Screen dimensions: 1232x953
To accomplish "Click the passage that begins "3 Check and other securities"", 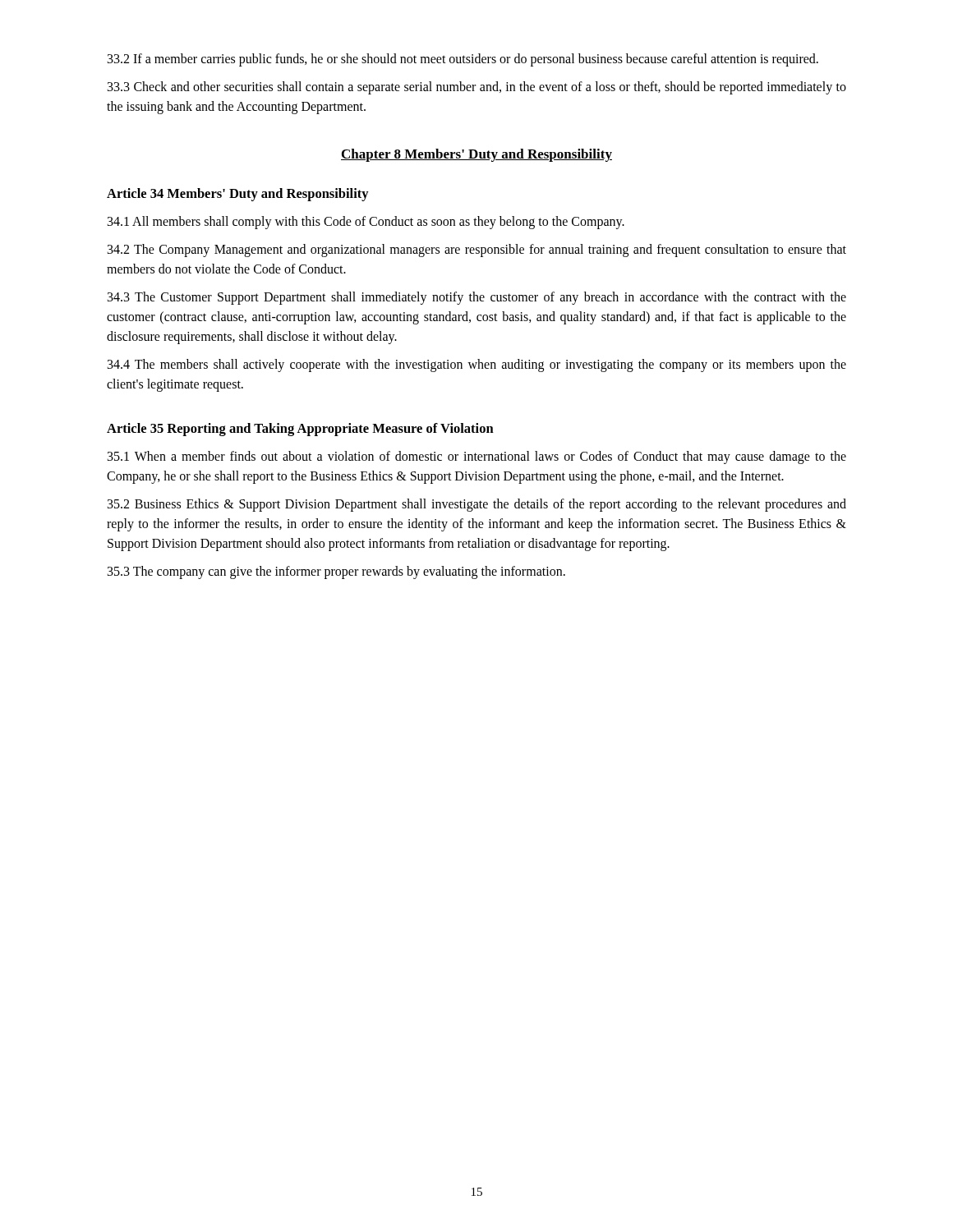I will tap(476, 97).
